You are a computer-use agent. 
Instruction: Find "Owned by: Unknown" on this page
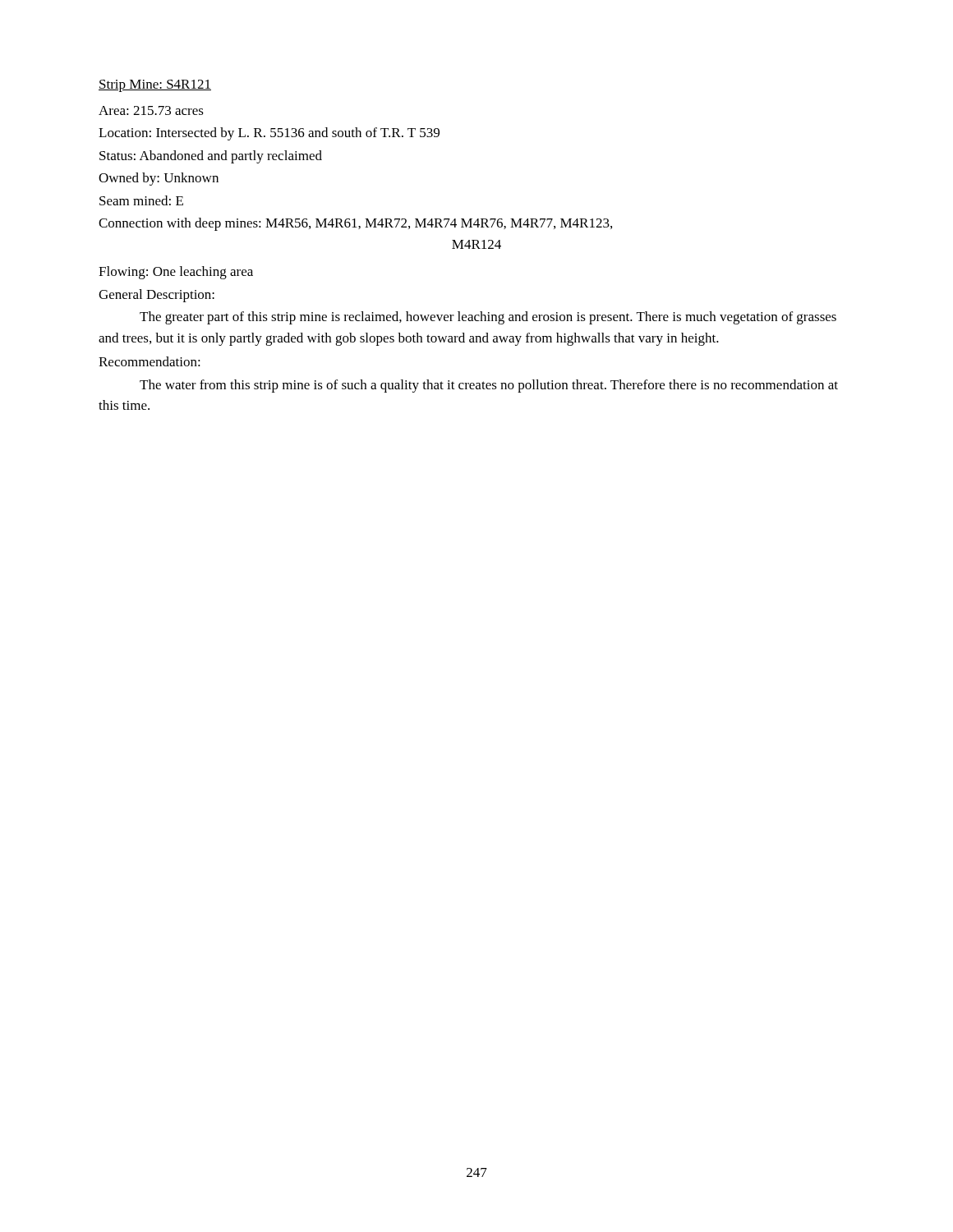(x=159, y=178)
